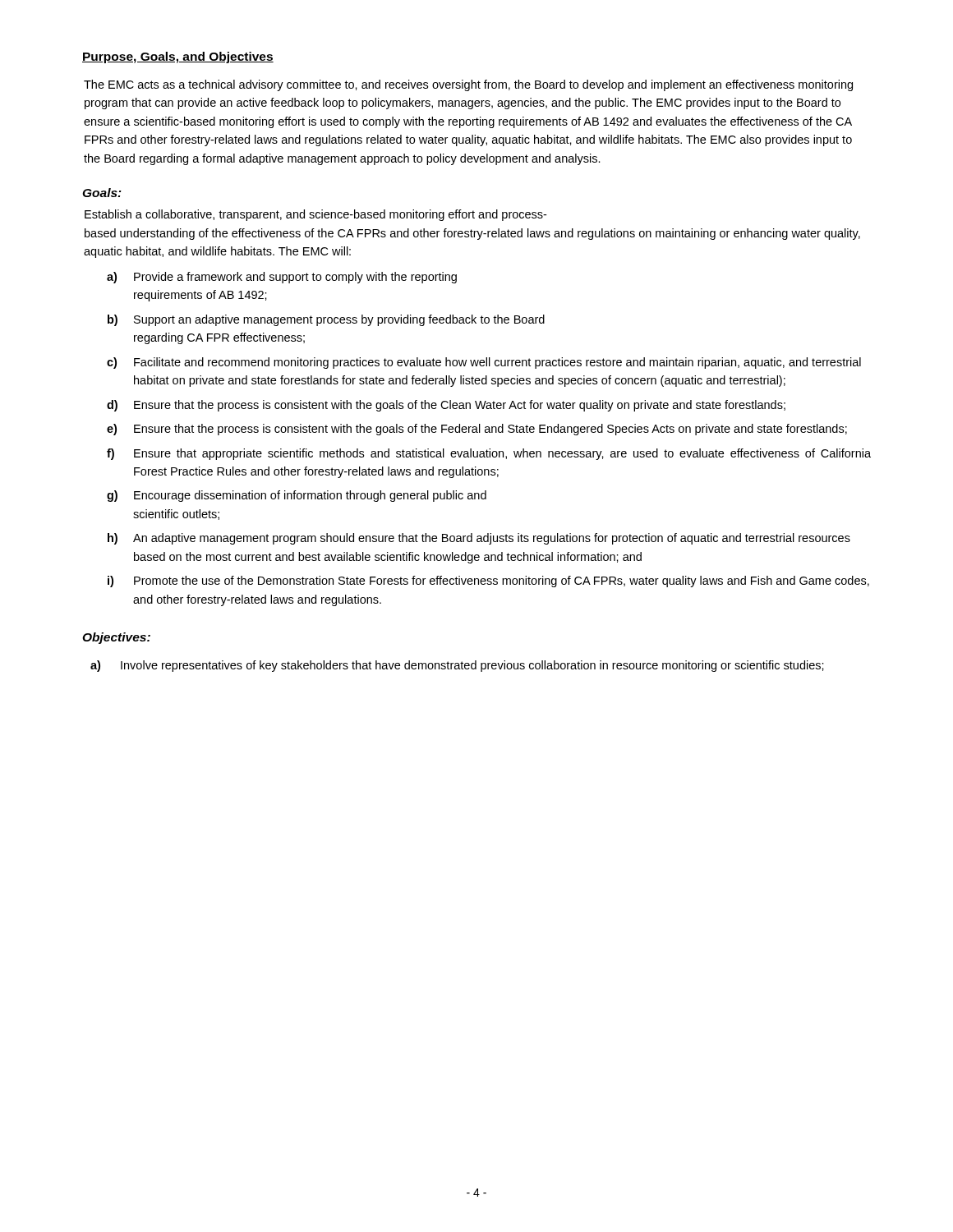Viewport: 953px width, 1232px height.
Task: Locate the block of text that opens with "i) Promote the use of the"
Action: tap(489, 590)
